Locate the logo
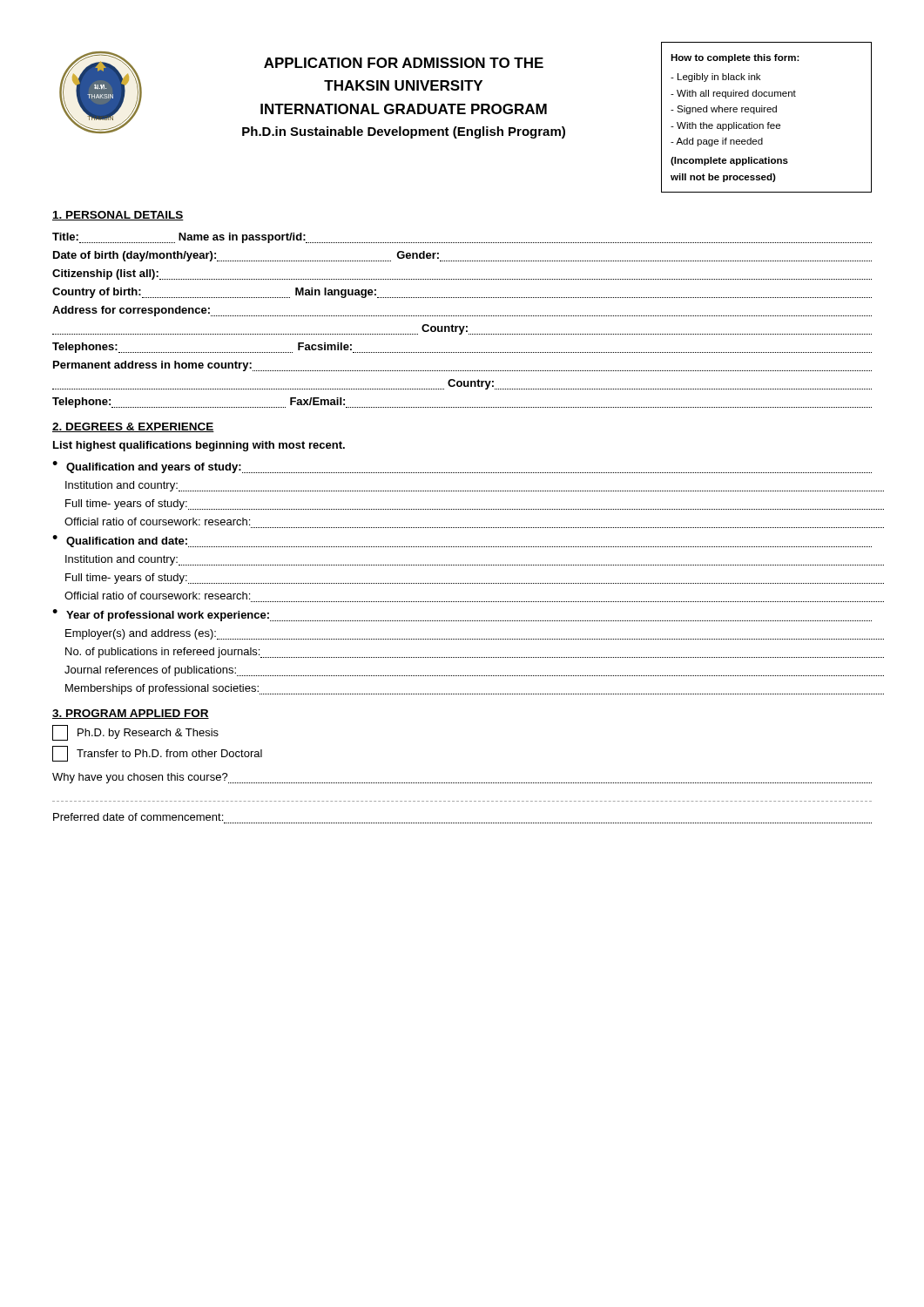The width and height of the screenshot is (924, 1307). (x=100, y=89)
